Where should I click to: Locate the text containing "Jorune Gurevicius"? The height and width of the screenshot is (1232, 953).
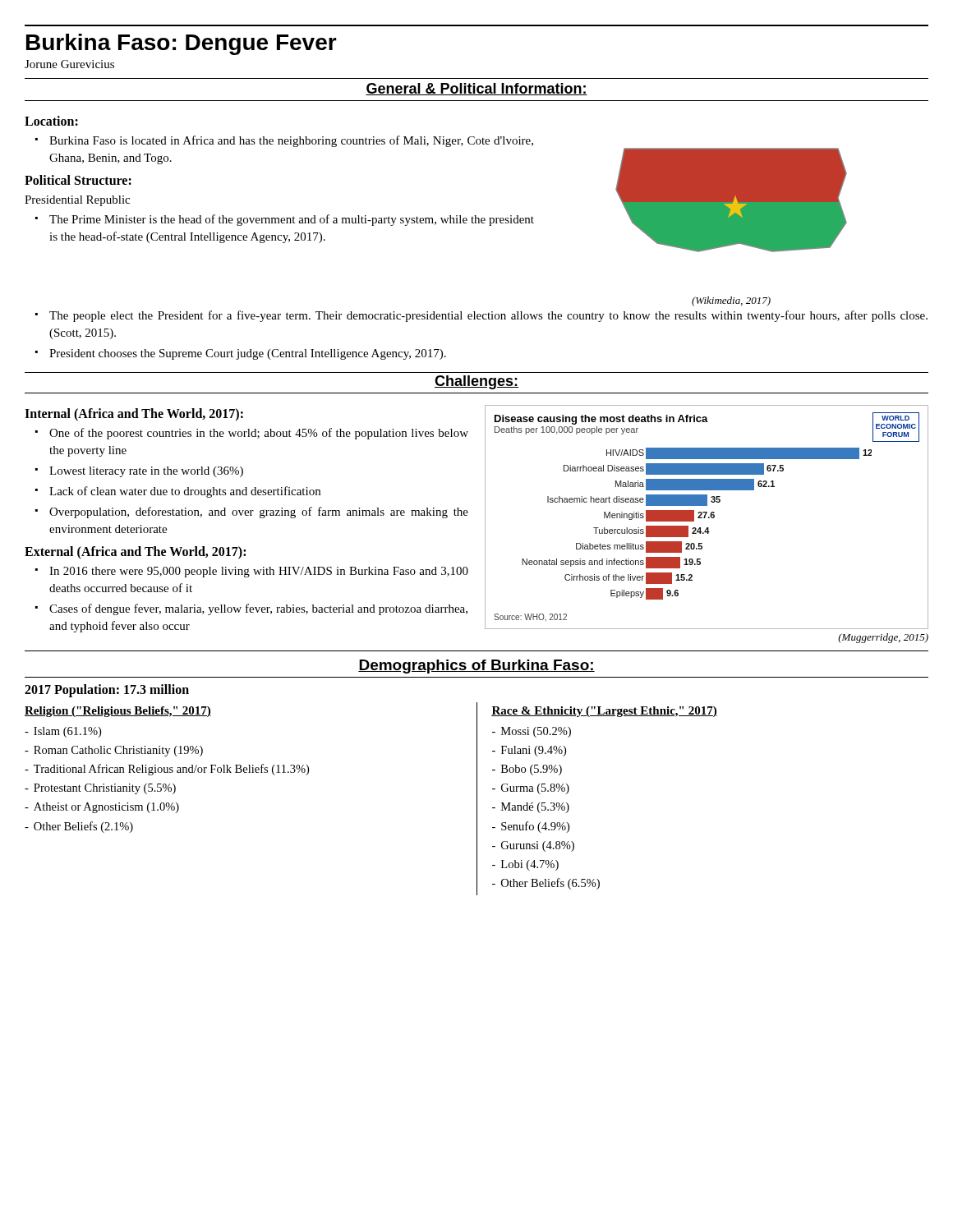[x=69, y=64]
